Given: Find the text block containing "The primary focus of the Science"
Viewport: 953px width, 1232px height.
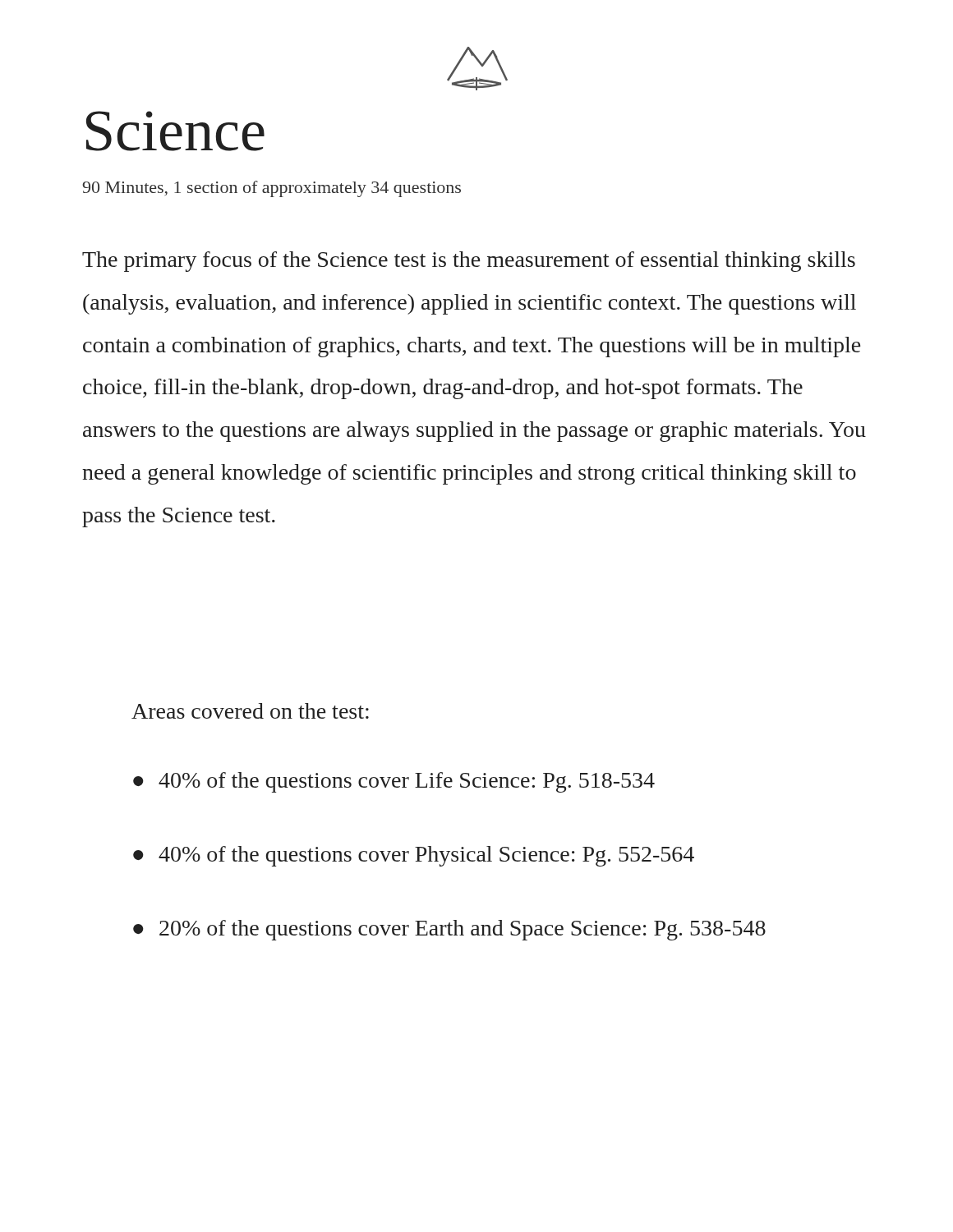Looking at the screenshot, I should click(476, 387).
